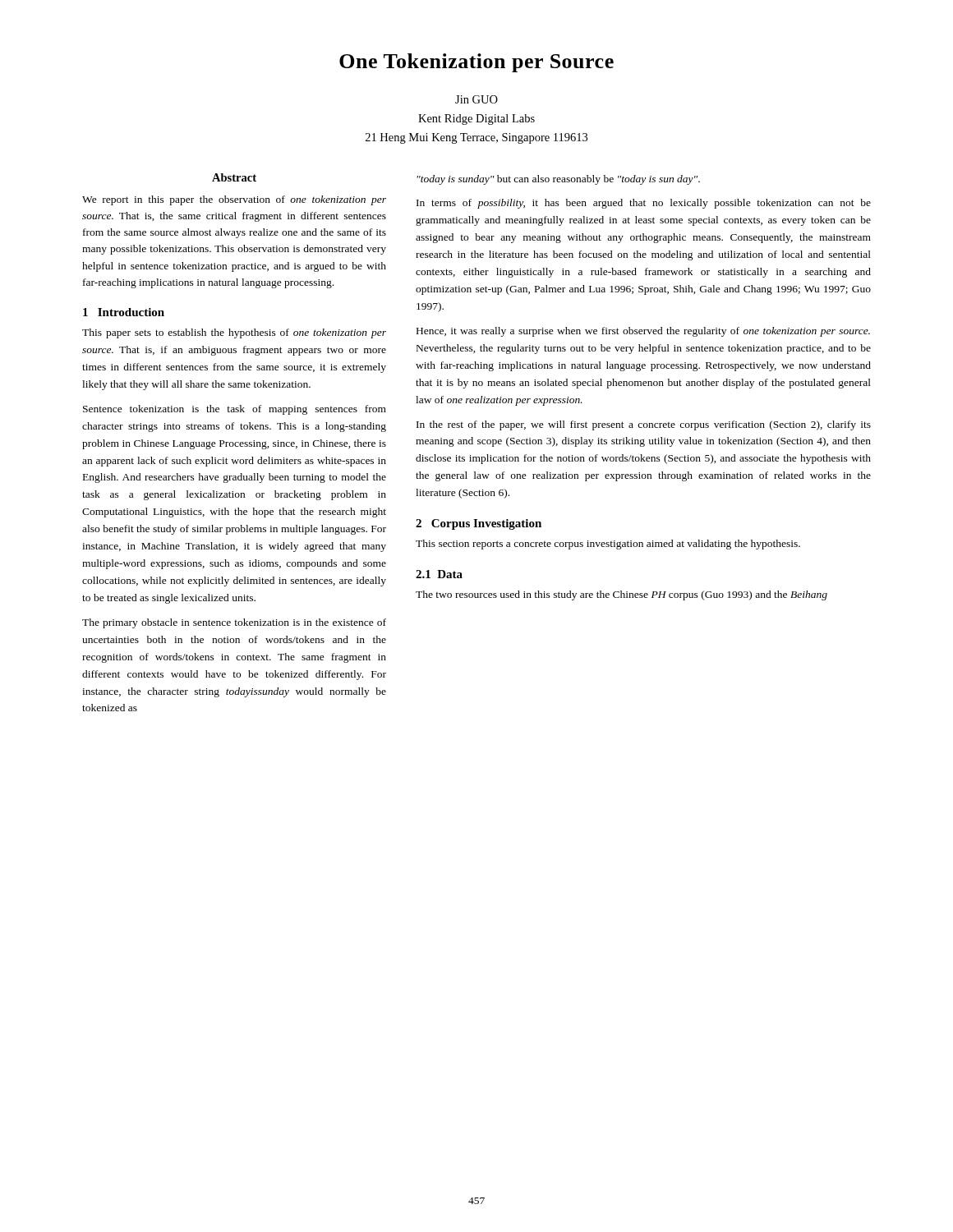Select the text block that reads "Jin GUO Kent Ridge Digital Labs 21"
This screenshot has height=1232, width=953.
point(476,118)
